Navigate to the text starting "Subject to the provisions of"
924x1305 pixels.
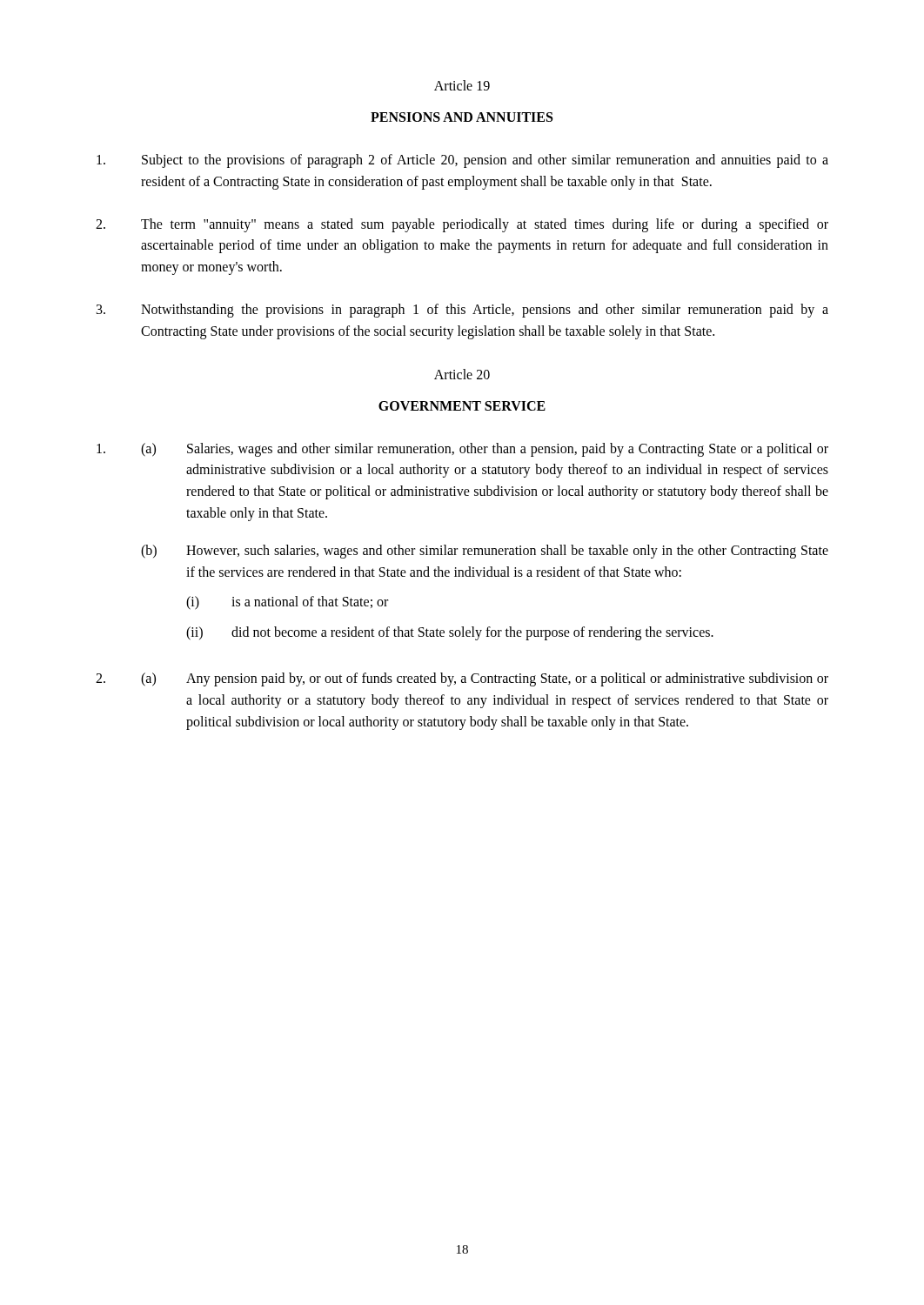[462, 171]
